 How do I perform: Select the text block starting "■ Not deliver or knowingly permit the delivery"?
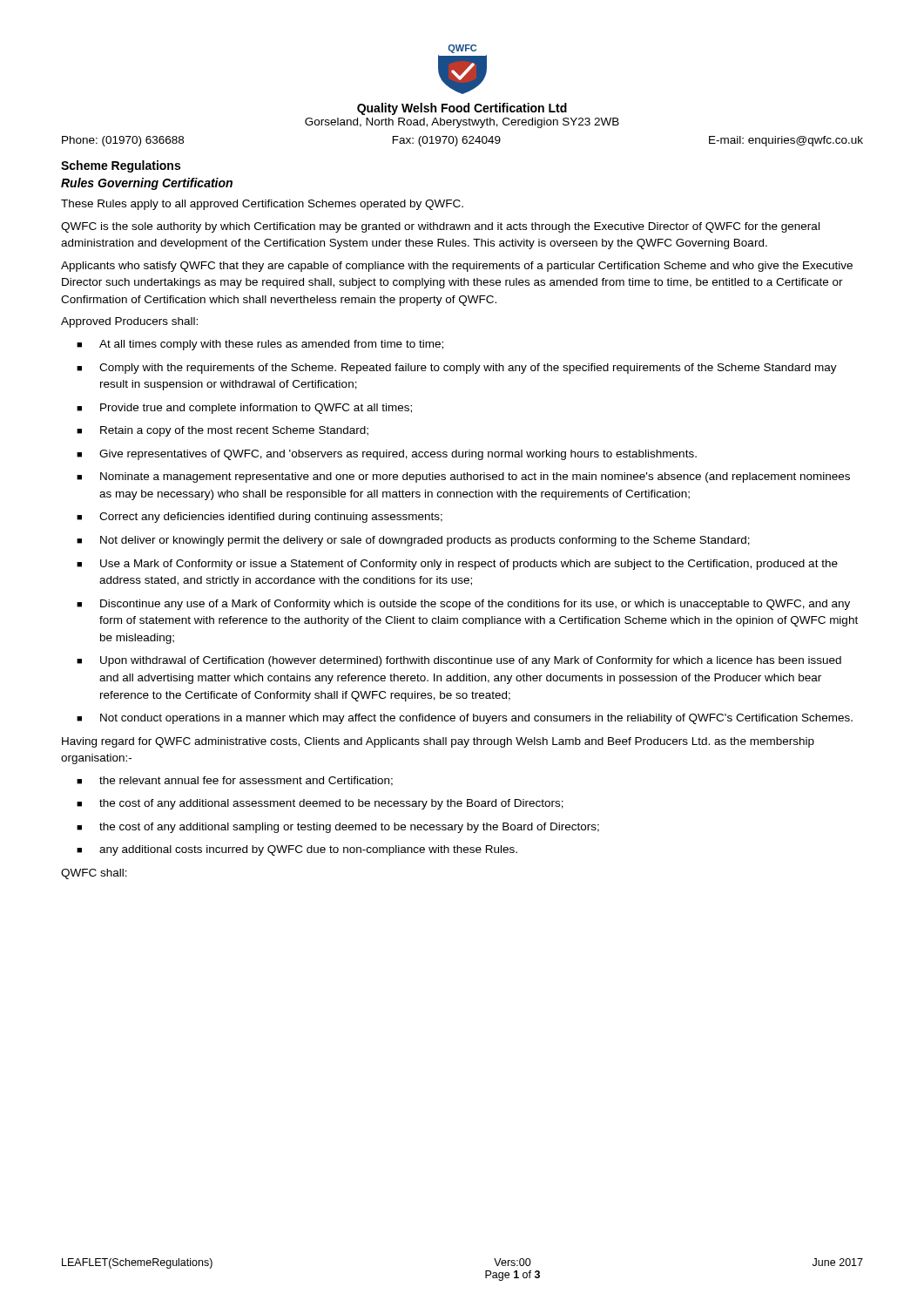click(x=470, y=540)
